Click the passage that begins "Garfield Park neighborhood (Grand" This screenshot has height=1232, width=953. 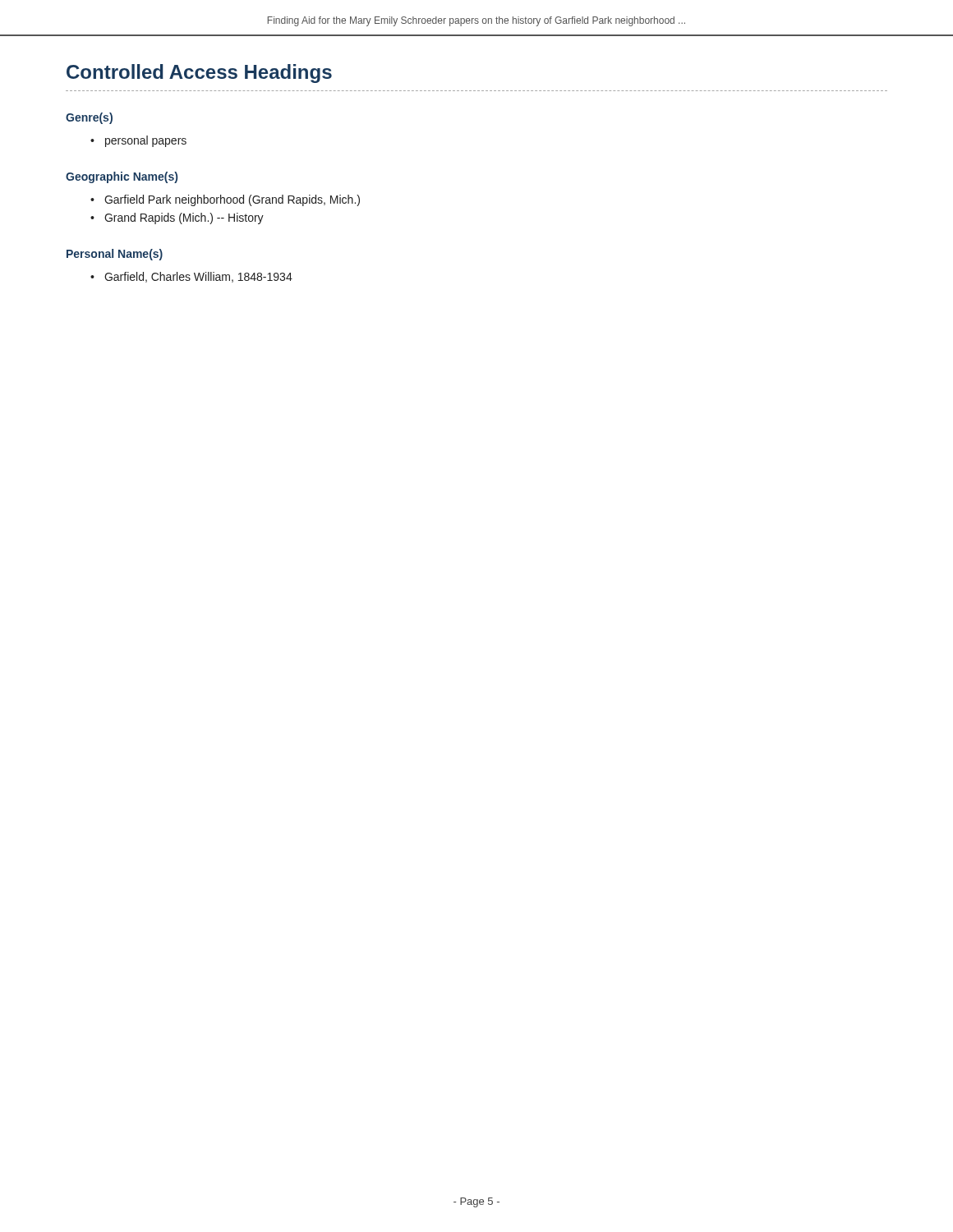coord(232,200)
